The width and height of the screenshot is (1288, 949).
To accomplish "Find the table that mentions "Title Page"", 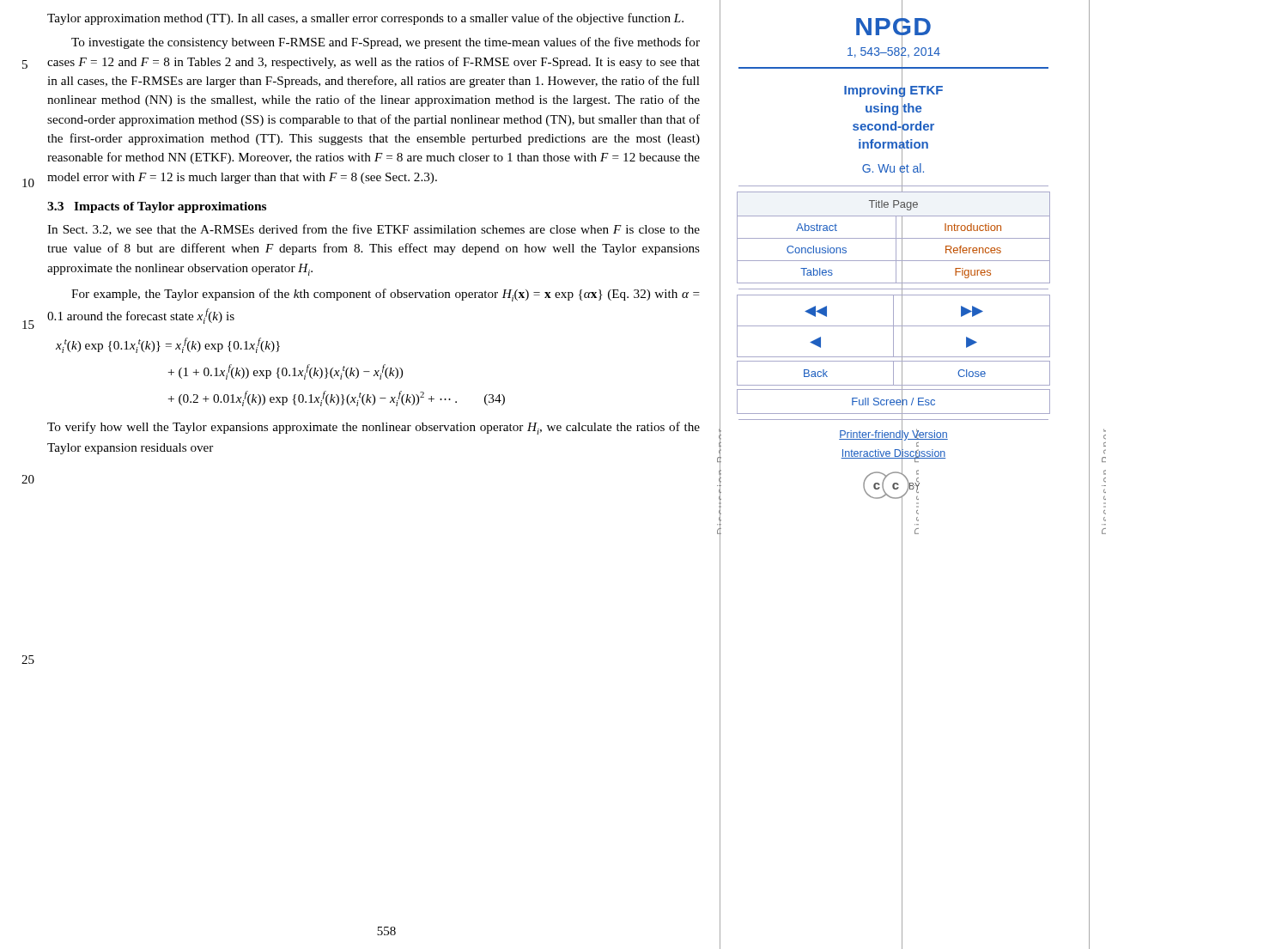I will 893,237.
